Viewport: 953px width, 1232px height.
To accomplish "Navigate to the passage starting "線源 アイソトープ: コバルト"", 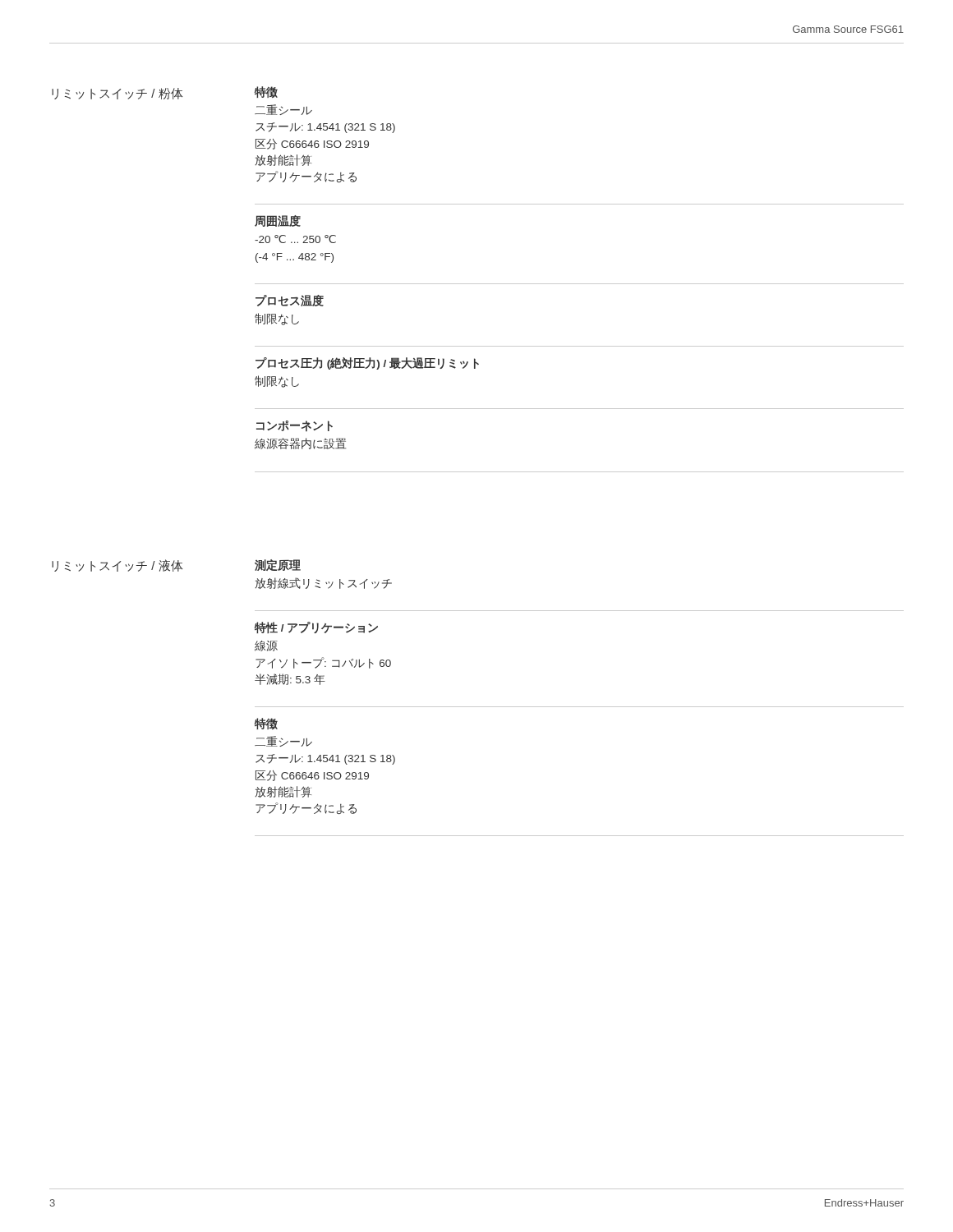I will coord(323,663).
